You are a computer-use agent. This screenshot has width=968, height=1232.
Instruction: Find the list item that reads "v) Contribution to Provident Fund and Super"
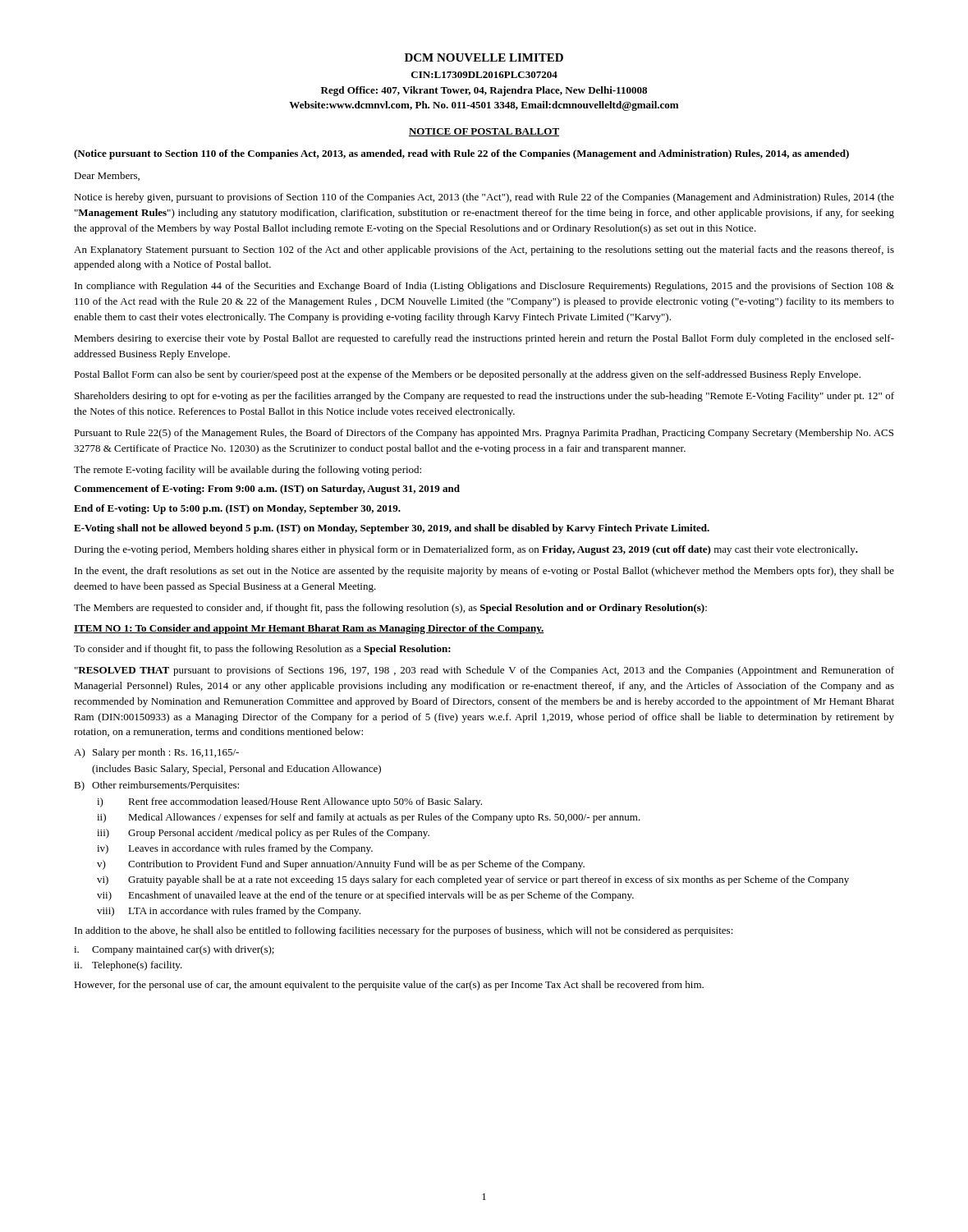point(496,864)
